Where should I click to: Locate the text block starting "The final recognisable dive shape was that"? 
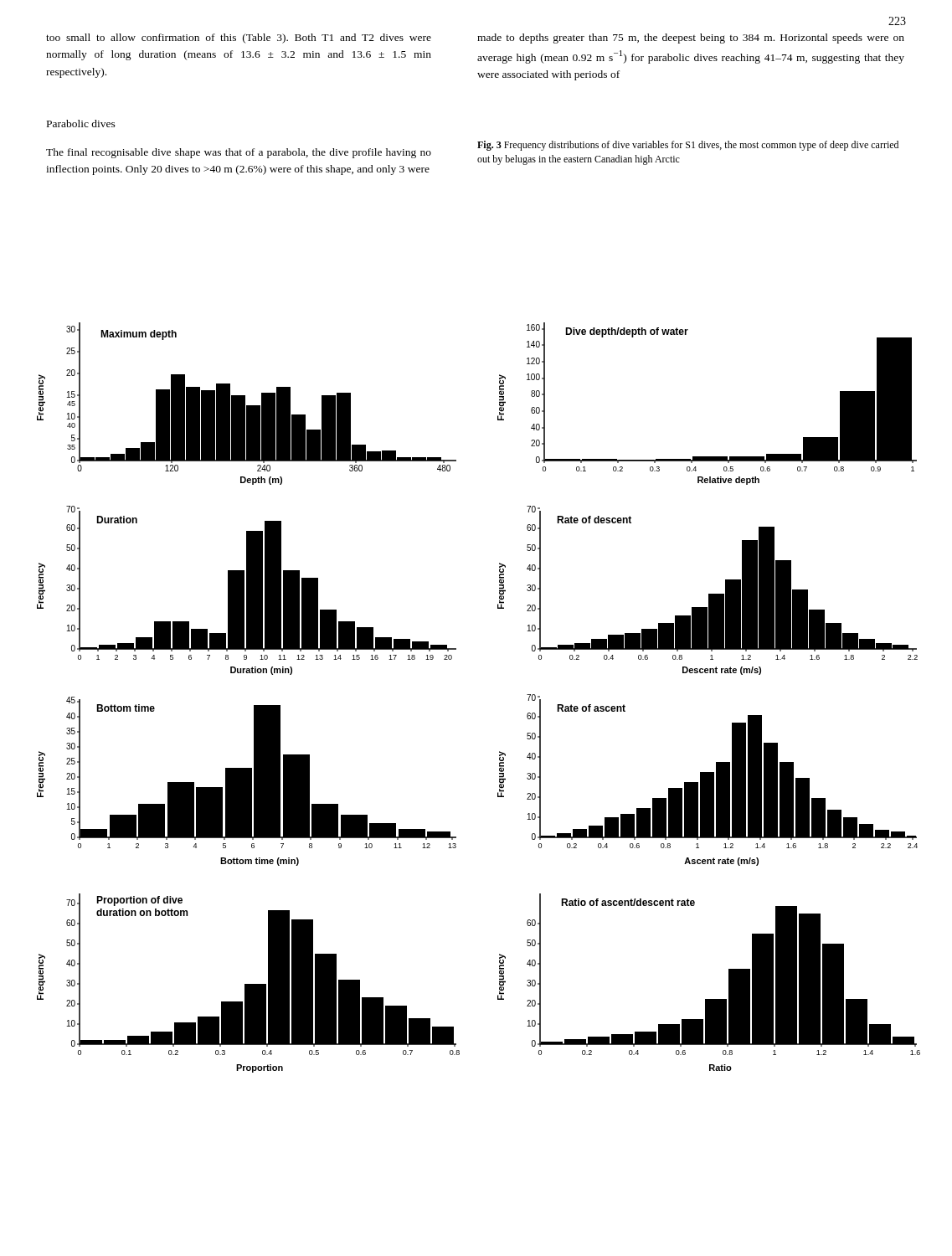(x=239, y=160)
